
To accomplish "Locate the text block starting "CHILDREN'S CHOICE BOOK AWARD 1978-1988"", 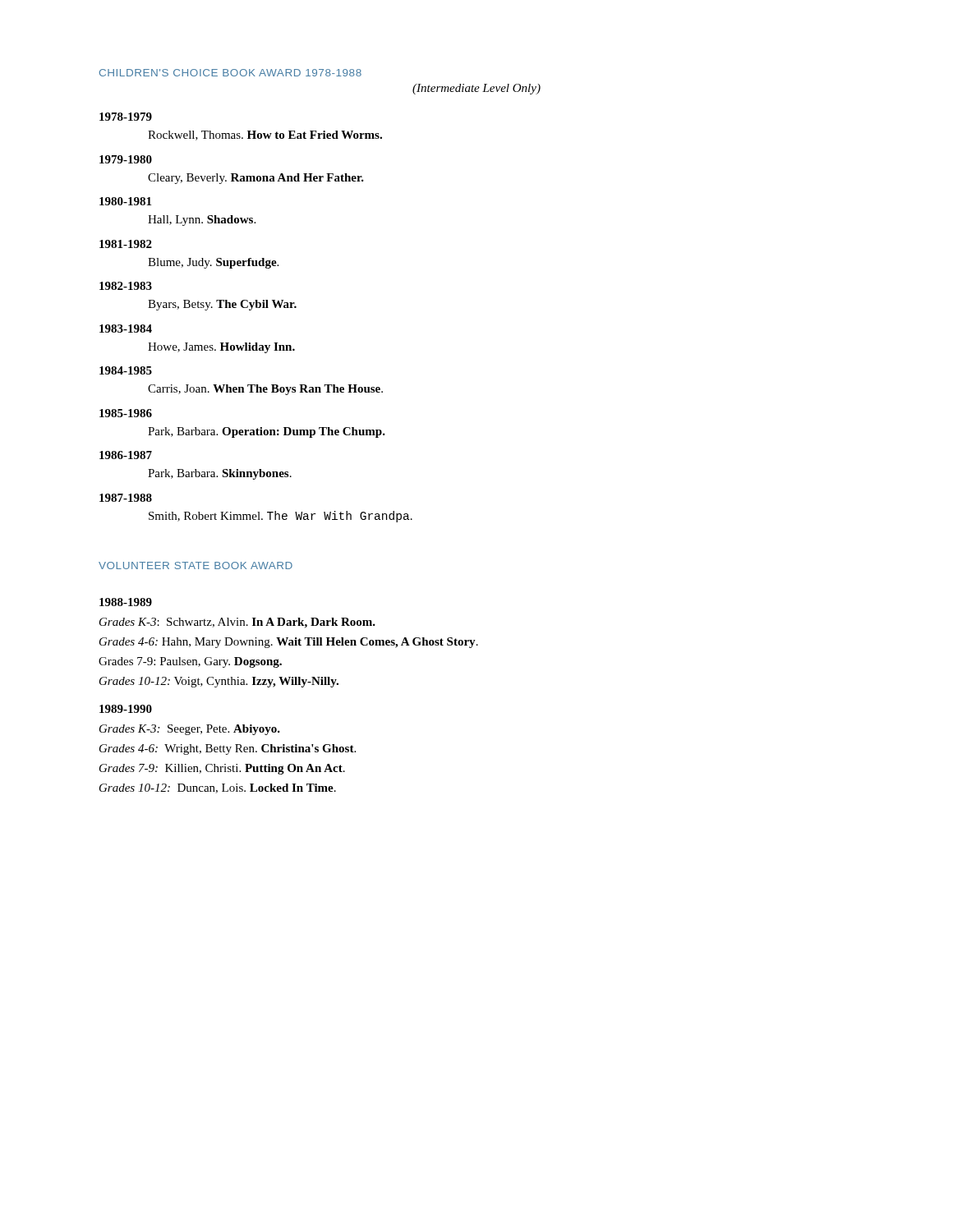I will coord(230,73).
